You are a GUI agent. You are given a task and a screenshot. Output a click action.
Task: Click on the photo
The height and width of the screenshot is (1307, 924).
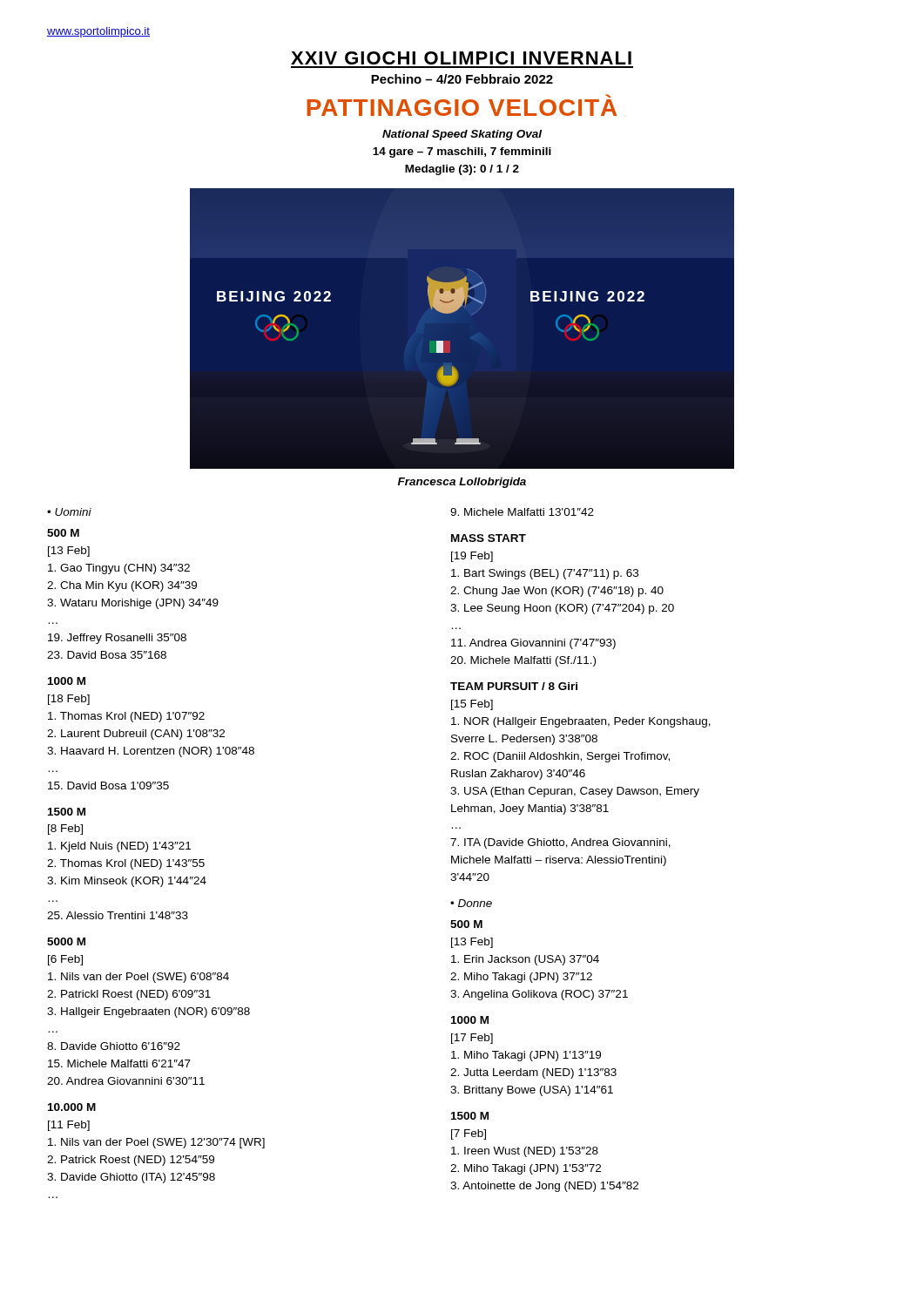coord(462,329)
